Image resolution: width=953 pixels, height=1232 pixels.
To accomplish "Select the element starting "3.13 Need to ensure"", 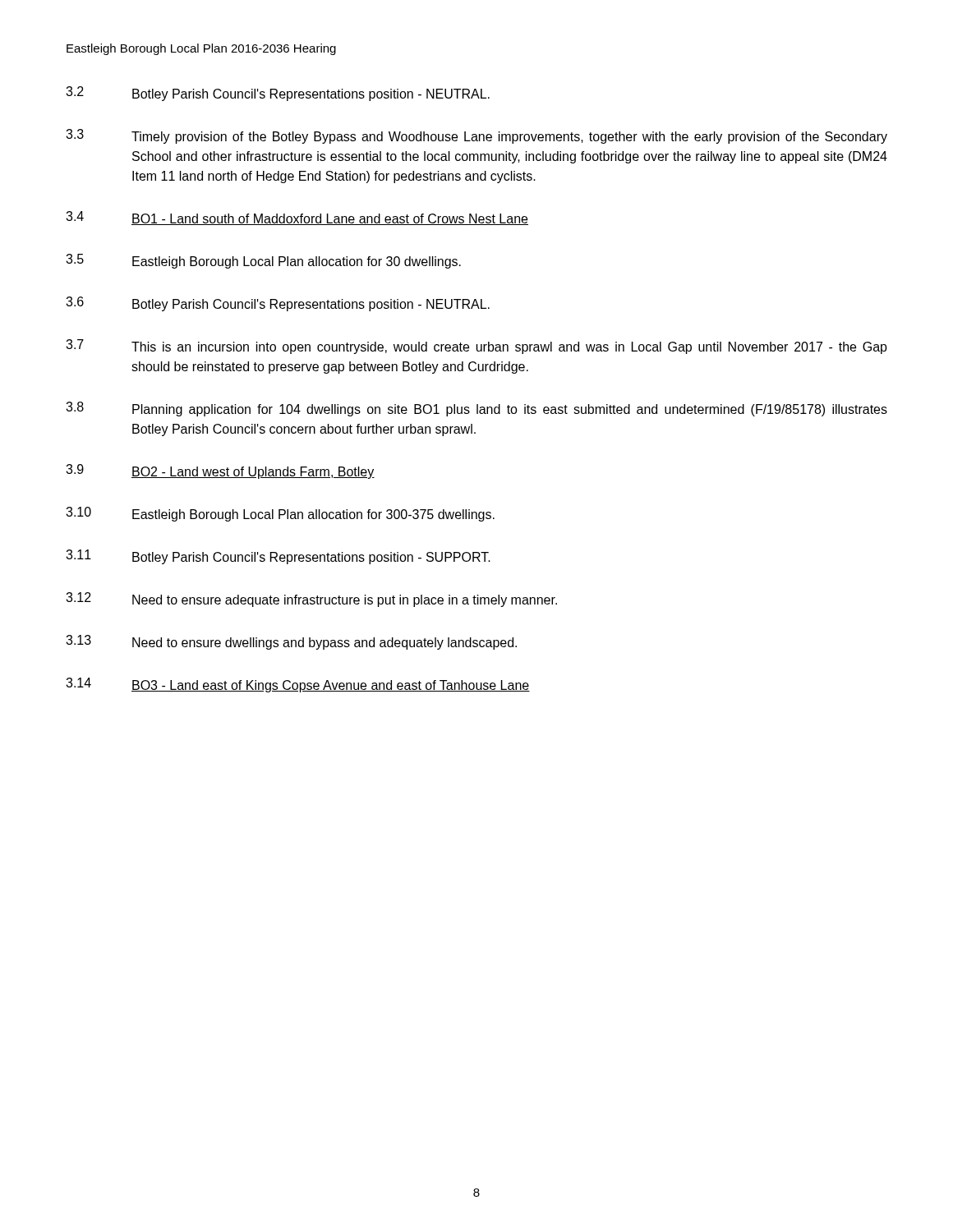I will coord(476,643).
